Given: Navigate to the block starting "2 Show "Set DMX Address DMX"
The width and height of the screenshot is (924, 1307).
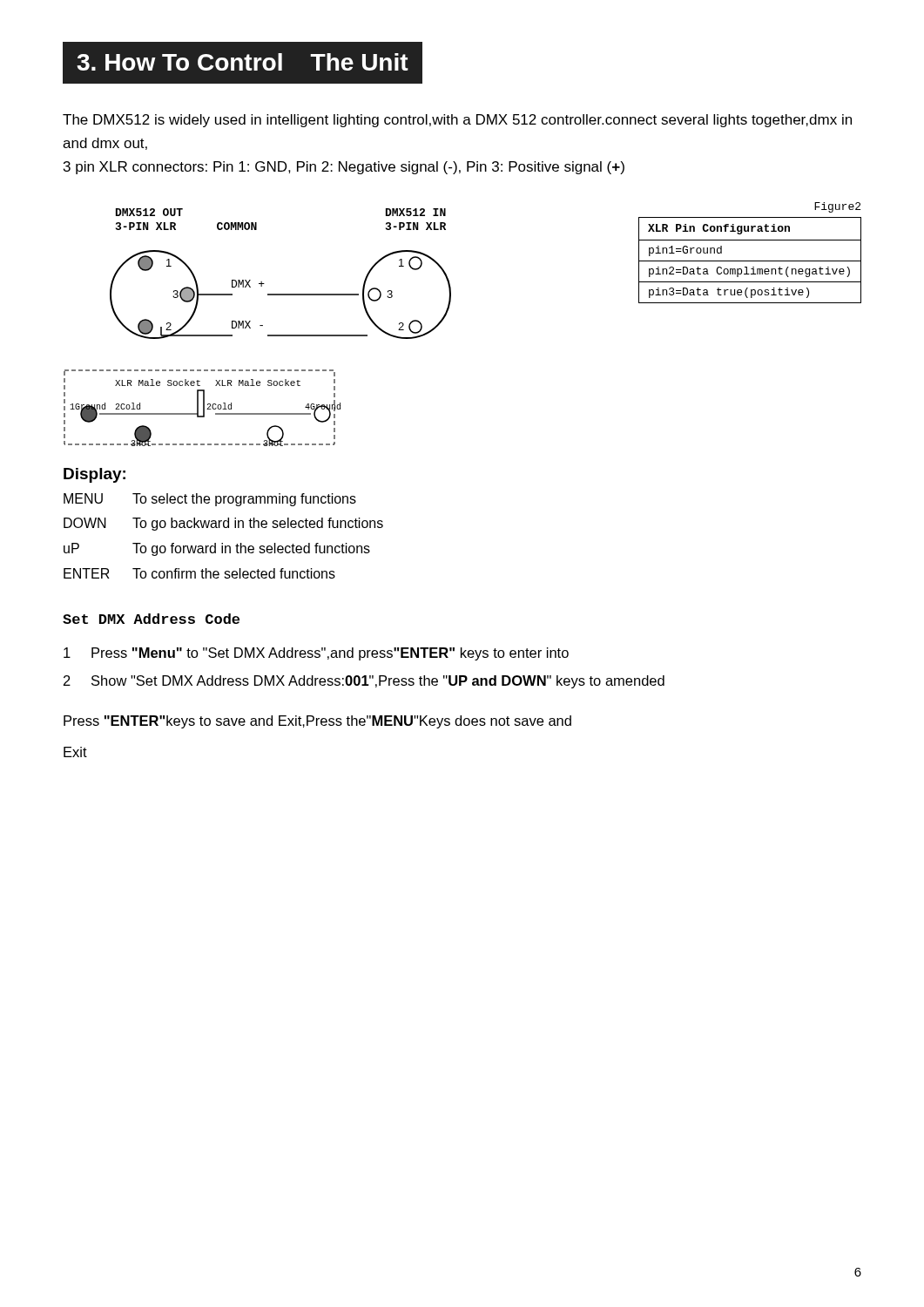Looking at the screenshot, I should point(364,680).
